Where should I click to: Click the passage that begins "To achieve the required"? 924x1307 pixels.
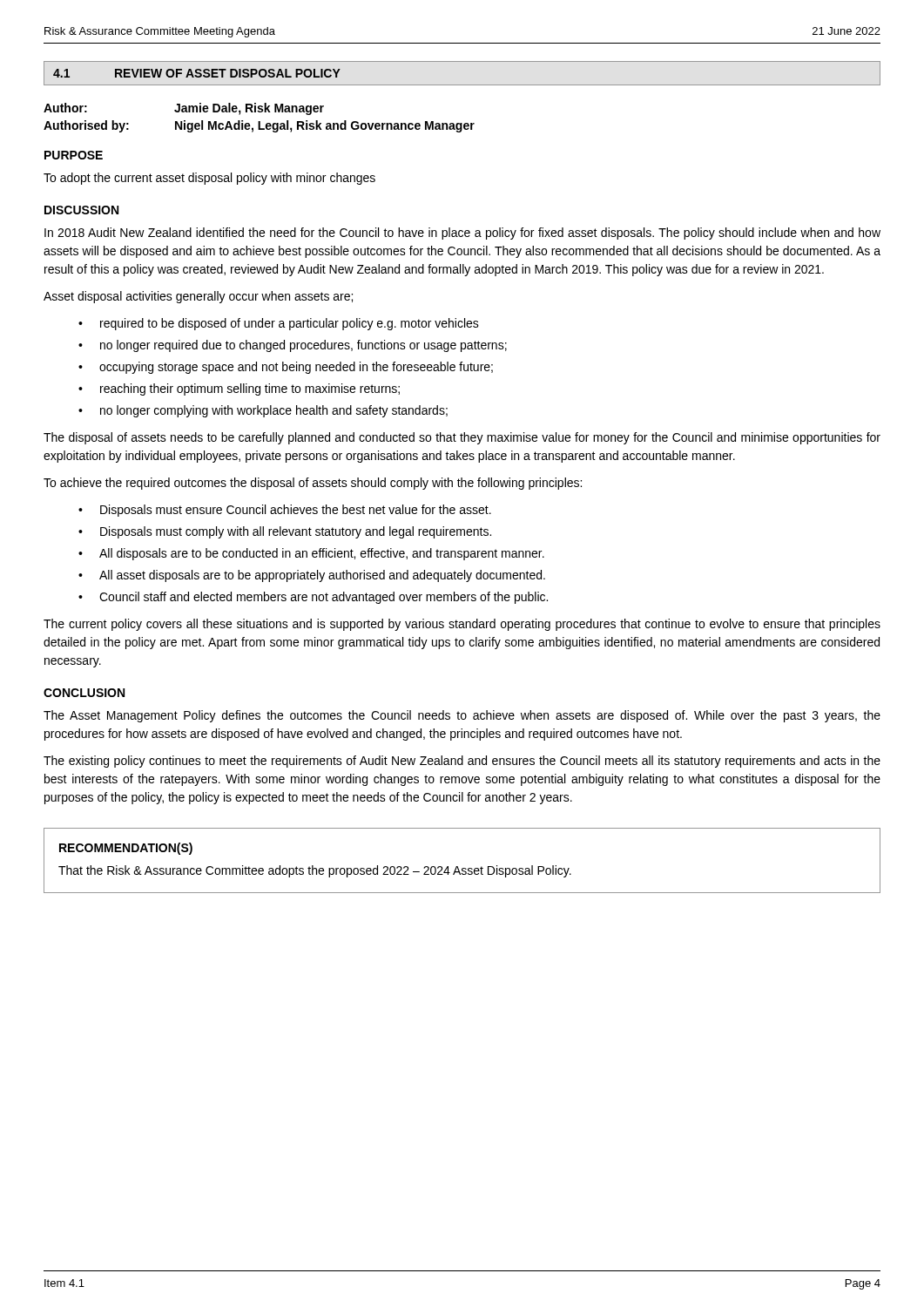pos(313,483)
